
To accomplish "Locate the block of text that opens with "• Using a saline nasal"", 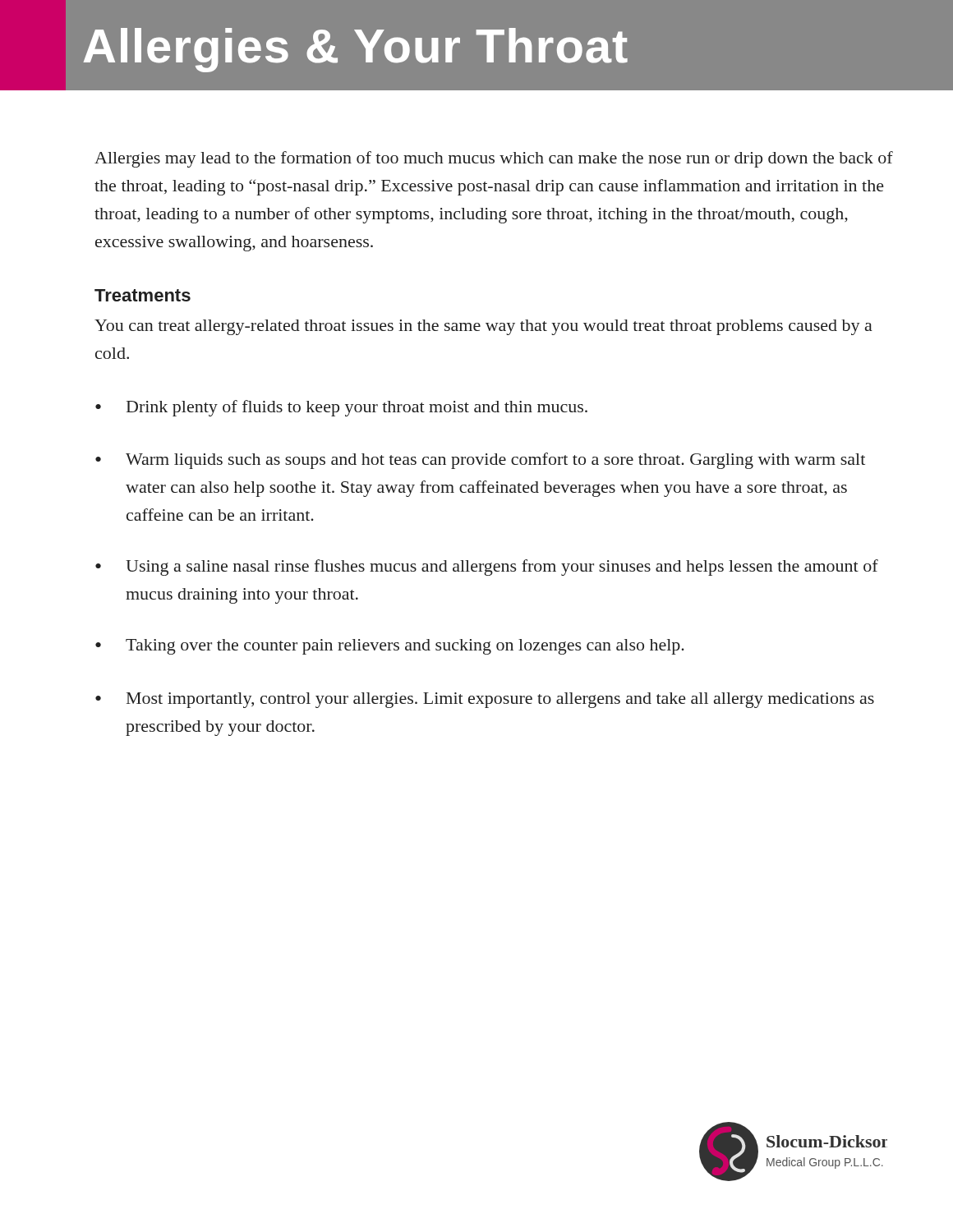I will 497,580.
